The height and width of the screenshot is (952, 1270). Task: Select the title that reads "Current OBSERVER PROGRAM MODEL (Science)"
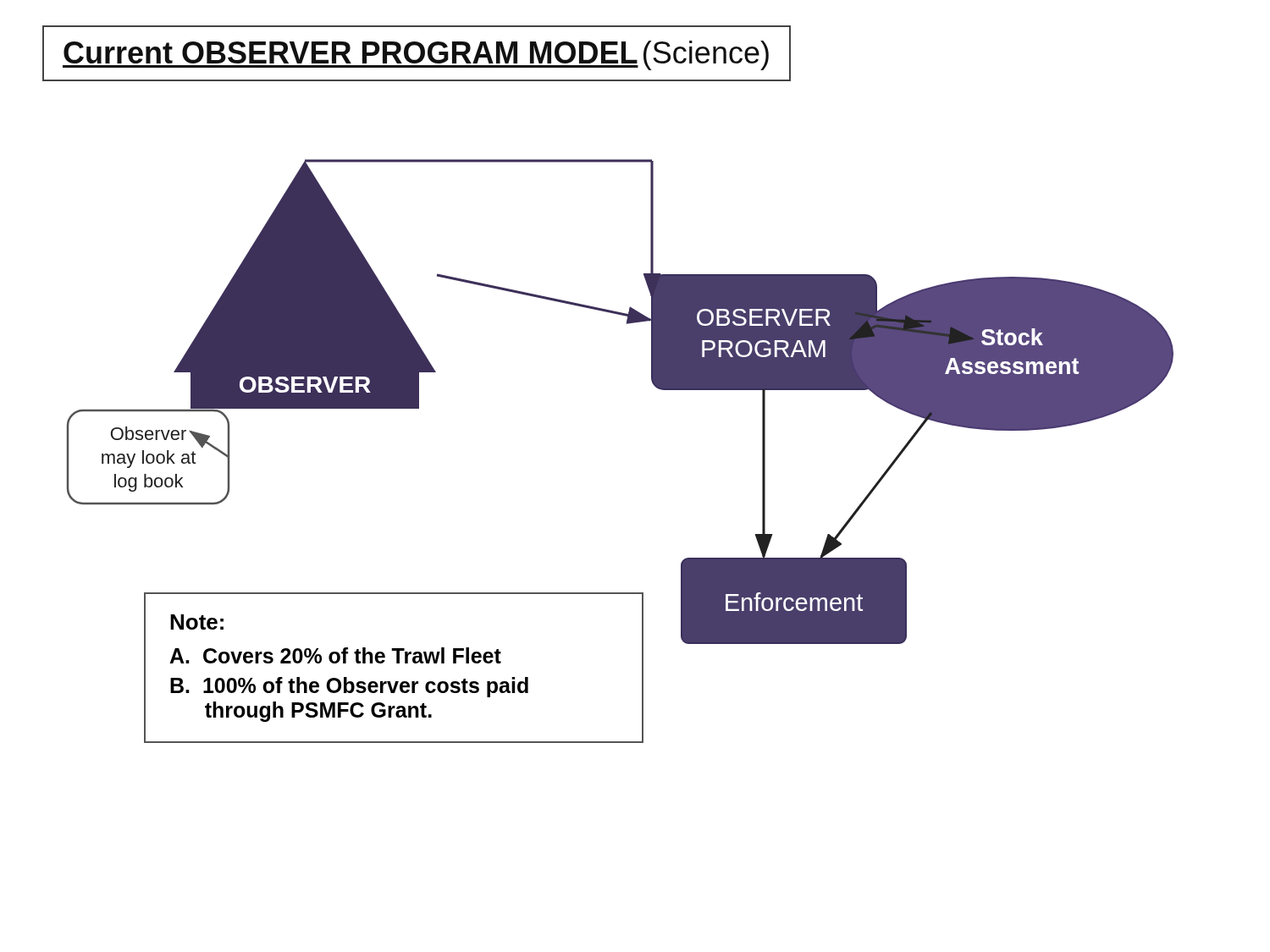(x=416, y=53)
